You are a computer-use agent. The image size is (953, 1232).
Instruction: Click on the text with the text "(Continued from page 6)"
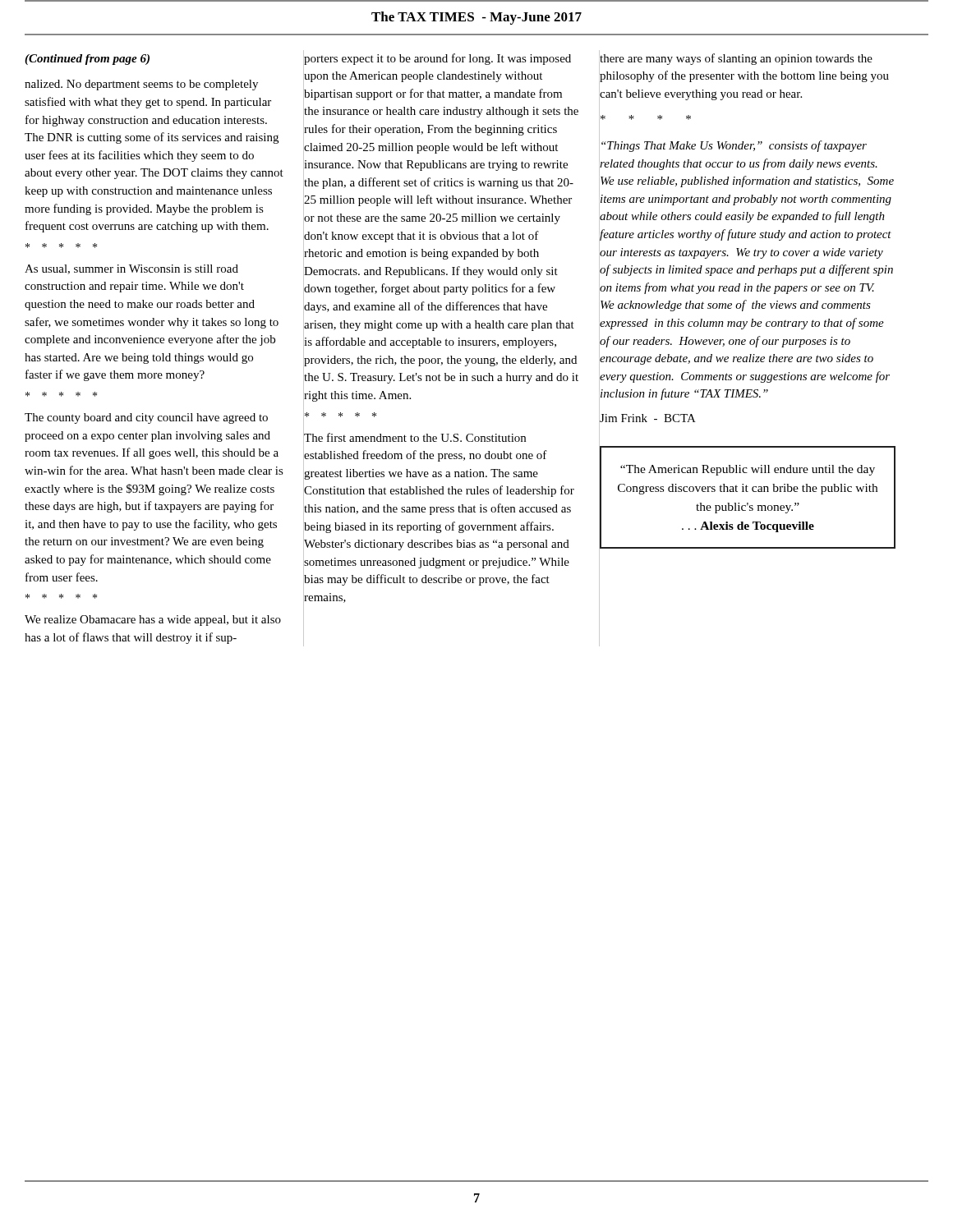pyautogui.click(x=87, y=58)
